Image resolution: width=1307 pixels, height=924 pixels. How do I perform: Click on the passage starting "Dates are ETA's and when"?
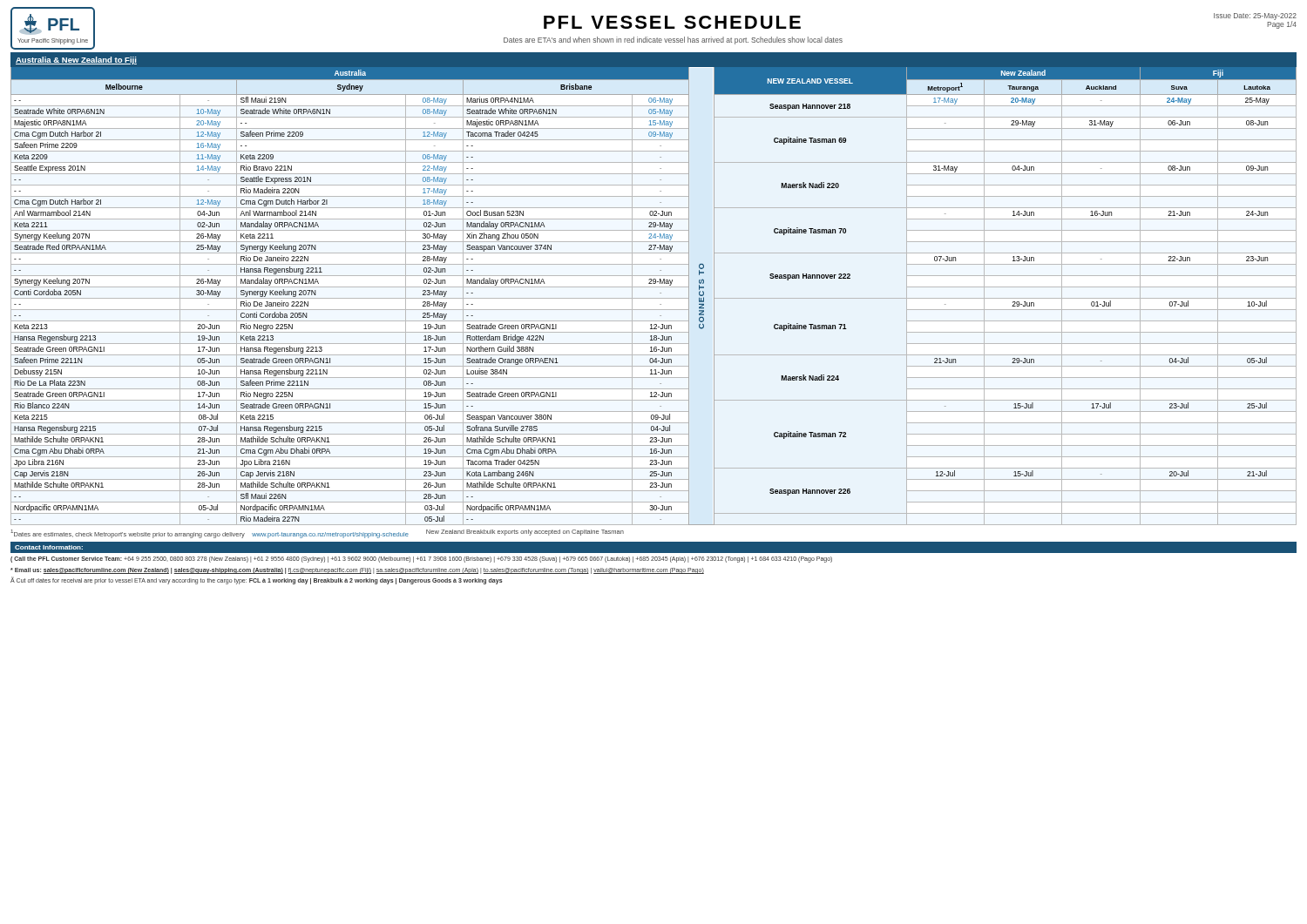[x=673, y=40]
